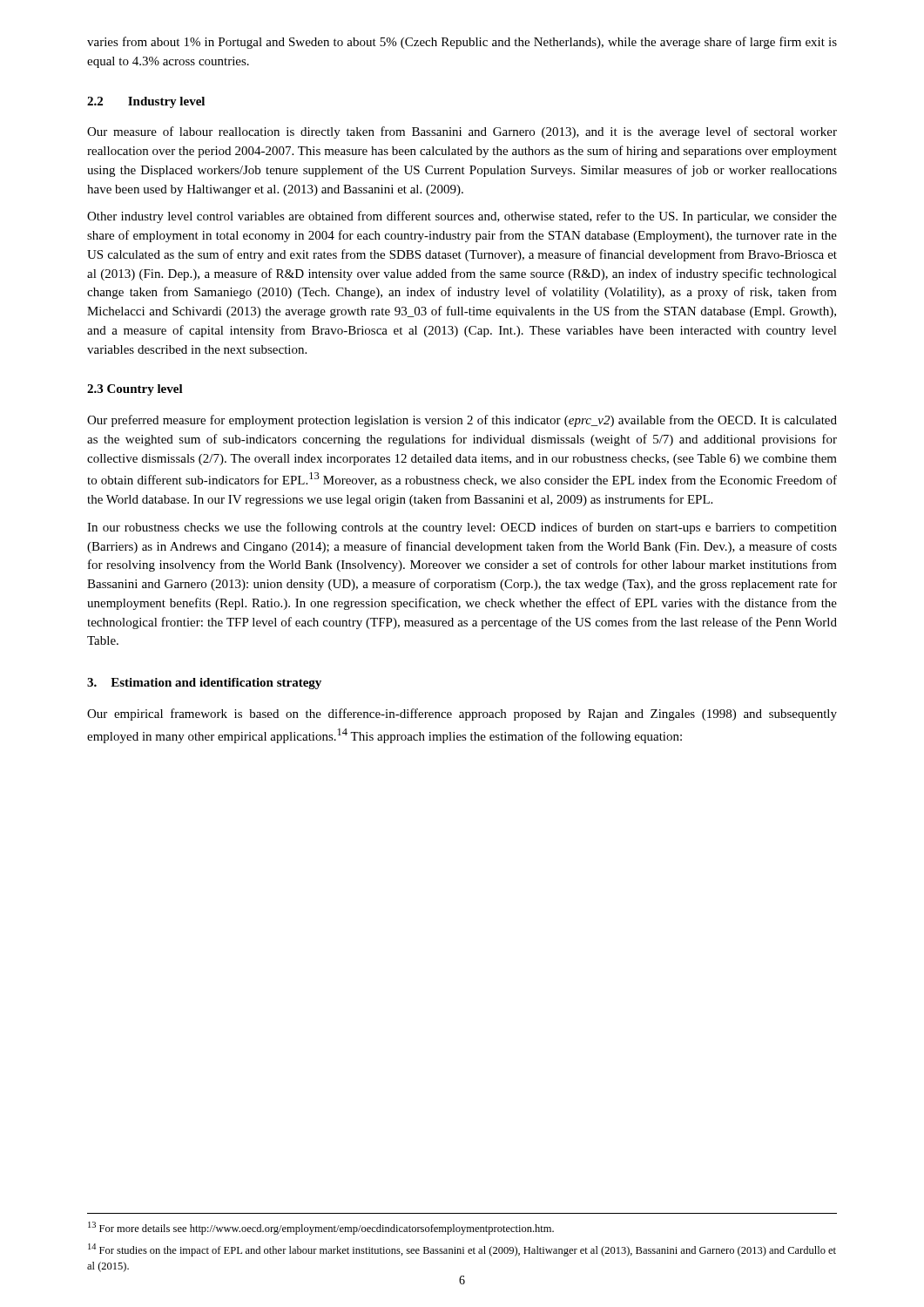
Task: Select the text block that reads "Other industry level control variables are"
Action: coord(462,283)
